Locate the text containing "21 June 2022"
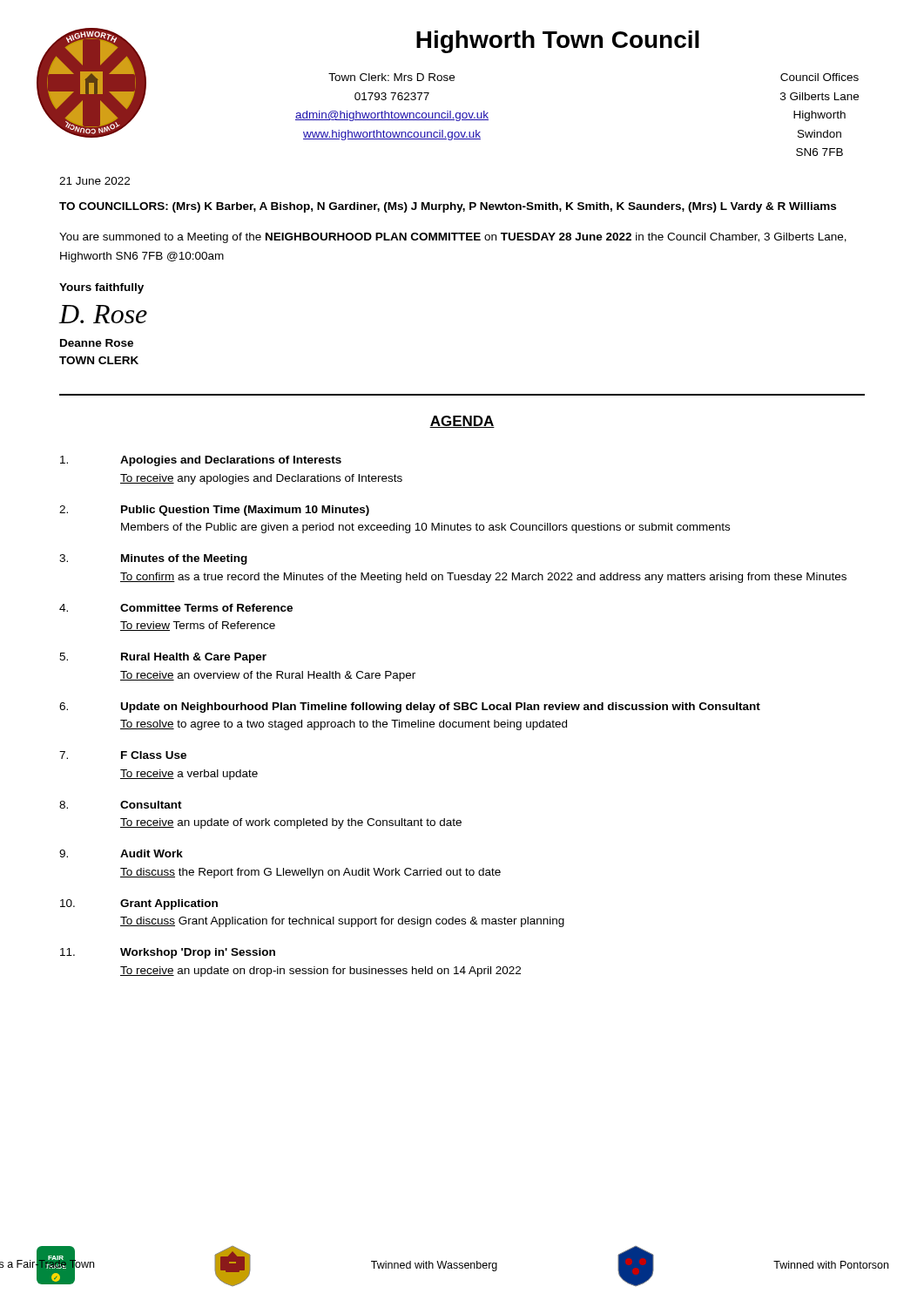This screenshot has width=924, height=1307. [x=95, y=181]
